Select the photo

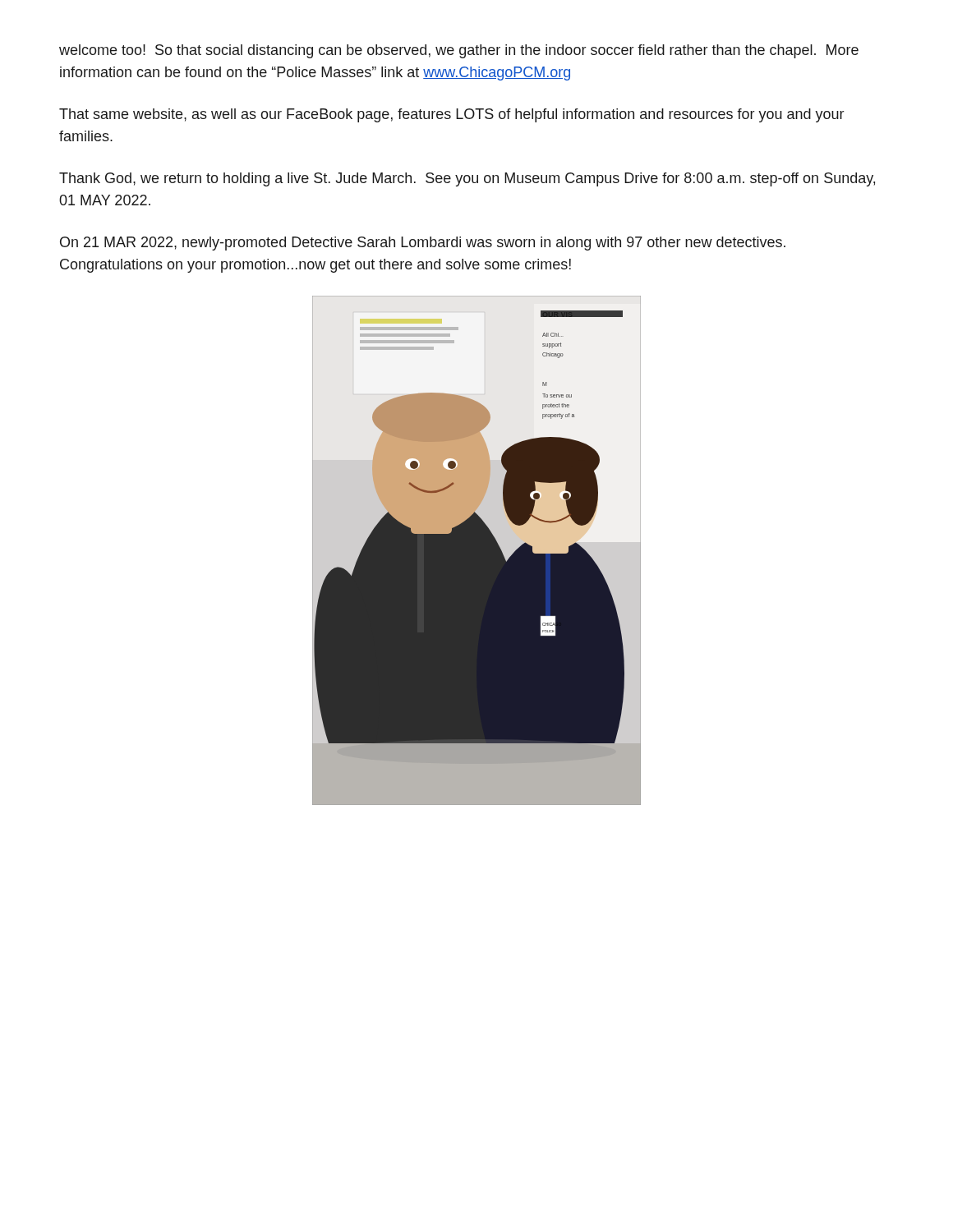pyautogui.click(x=476, y=550)
